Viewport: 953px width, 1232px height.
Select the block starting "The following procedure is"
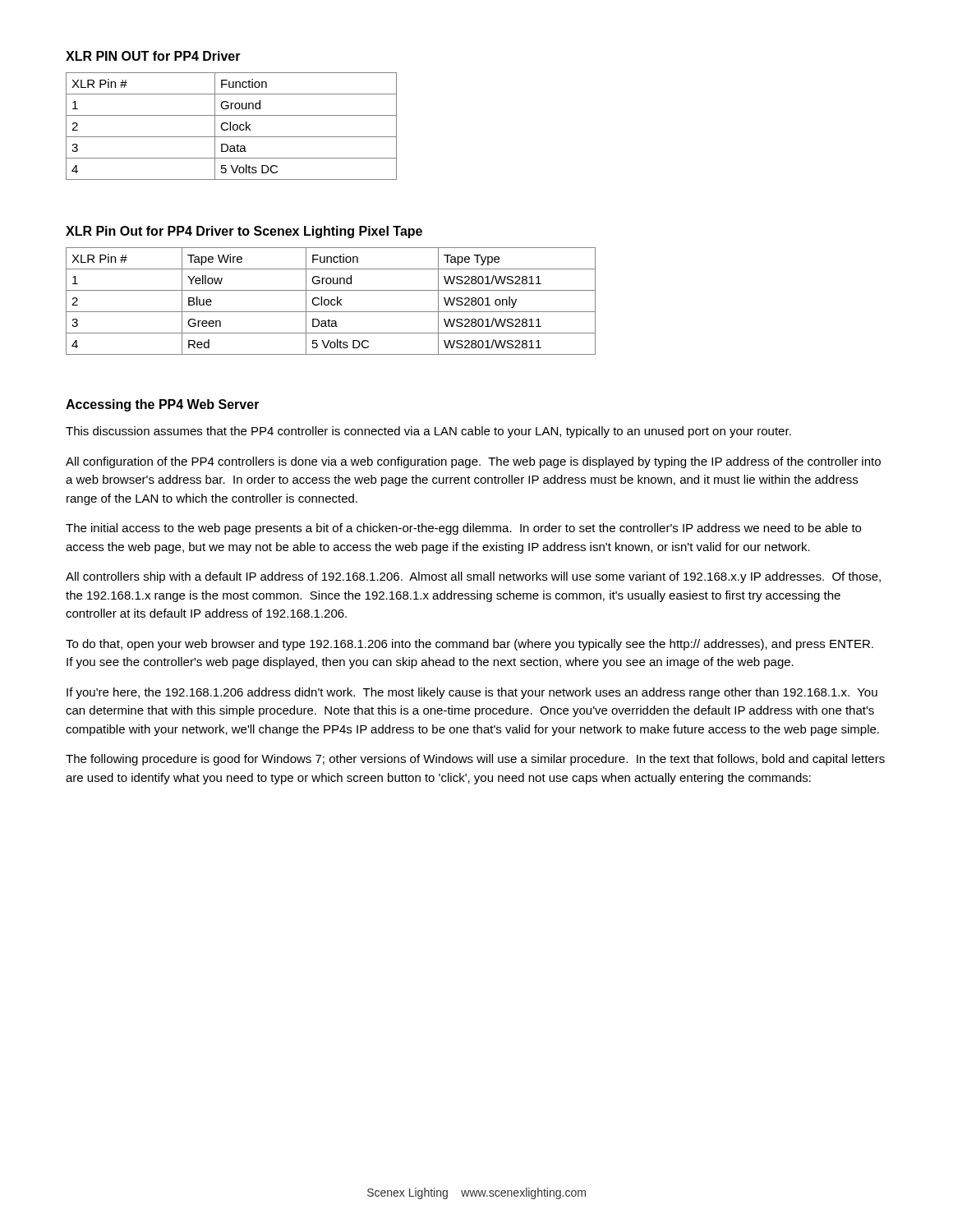[475, 768]
